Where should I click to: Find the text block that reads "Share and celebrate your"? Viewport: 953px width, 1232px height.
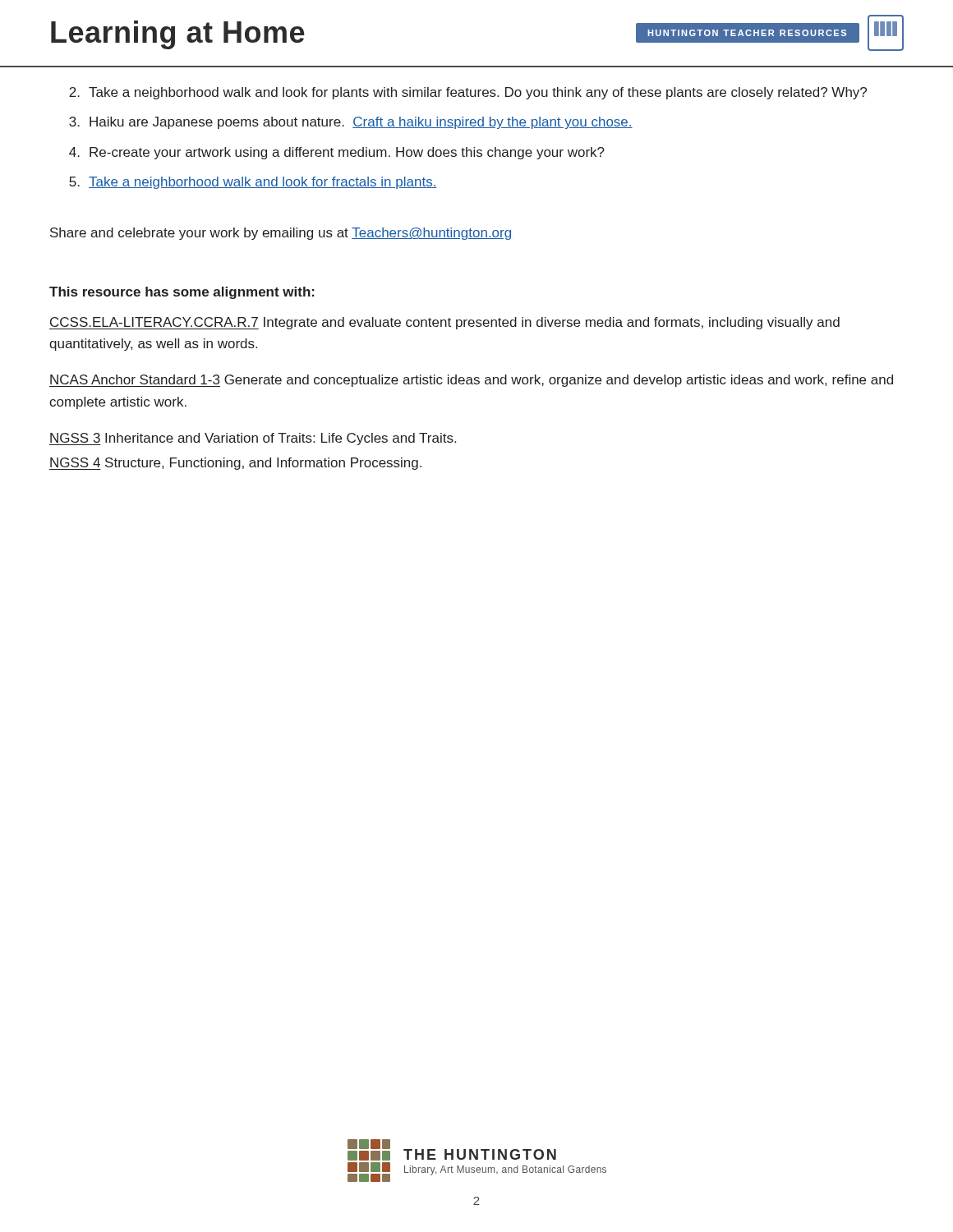point(281,233)
